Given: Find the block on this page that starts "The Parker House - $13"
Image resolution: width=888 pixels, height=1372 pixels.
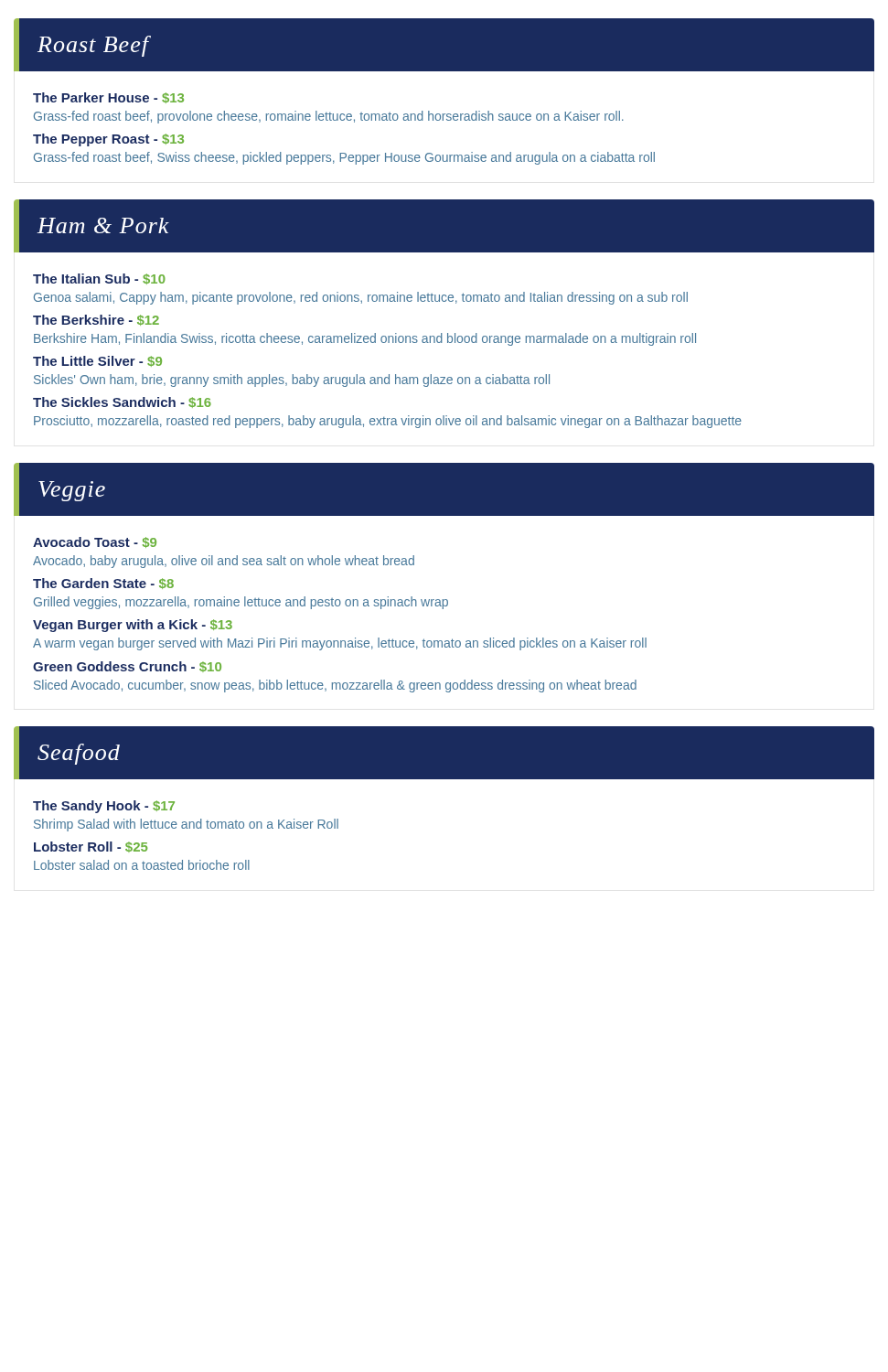Looking at the screenshot, I should point(444,108).
